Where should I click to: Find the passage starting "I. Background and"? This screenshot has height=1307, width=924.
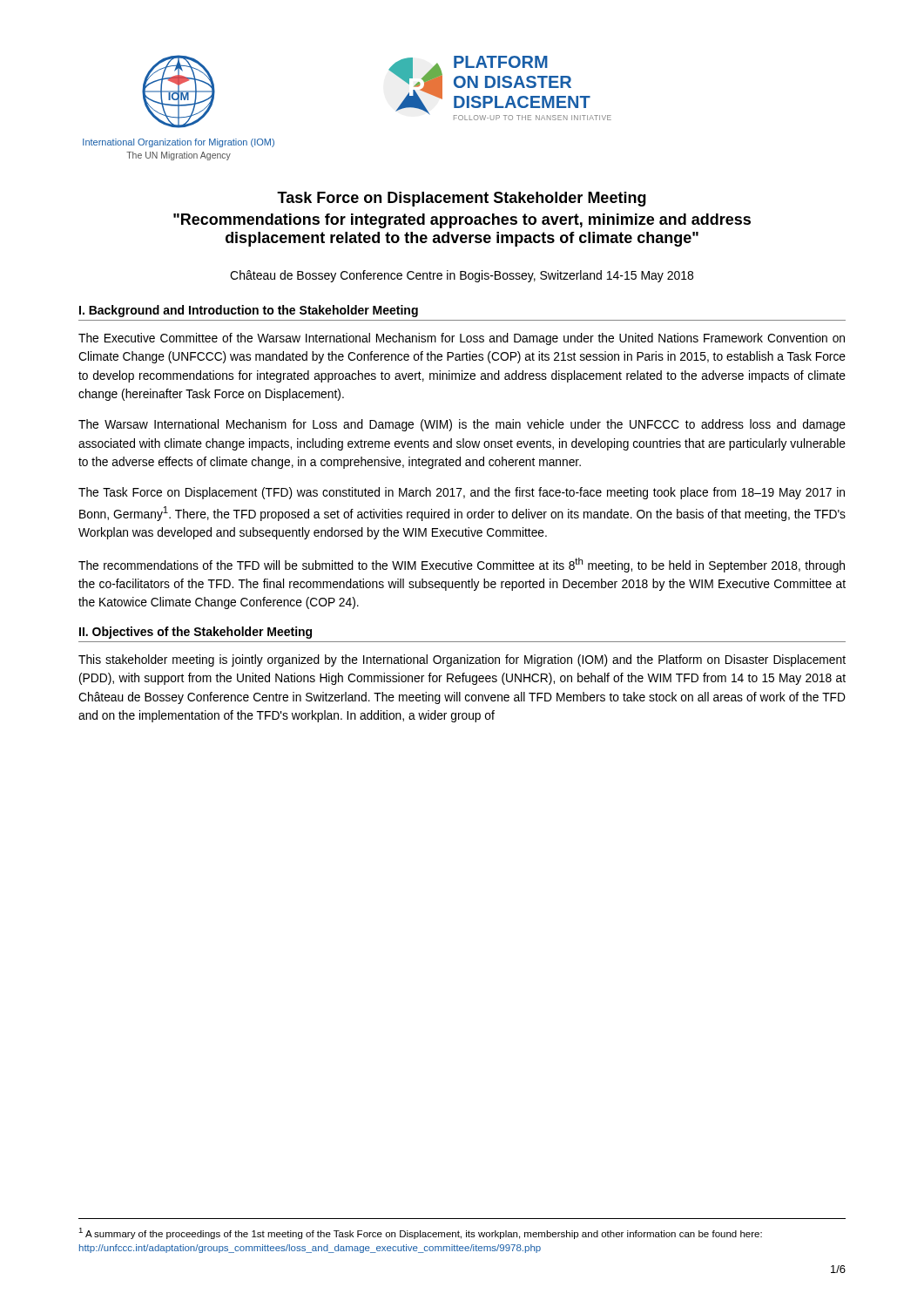pos(248,310)
